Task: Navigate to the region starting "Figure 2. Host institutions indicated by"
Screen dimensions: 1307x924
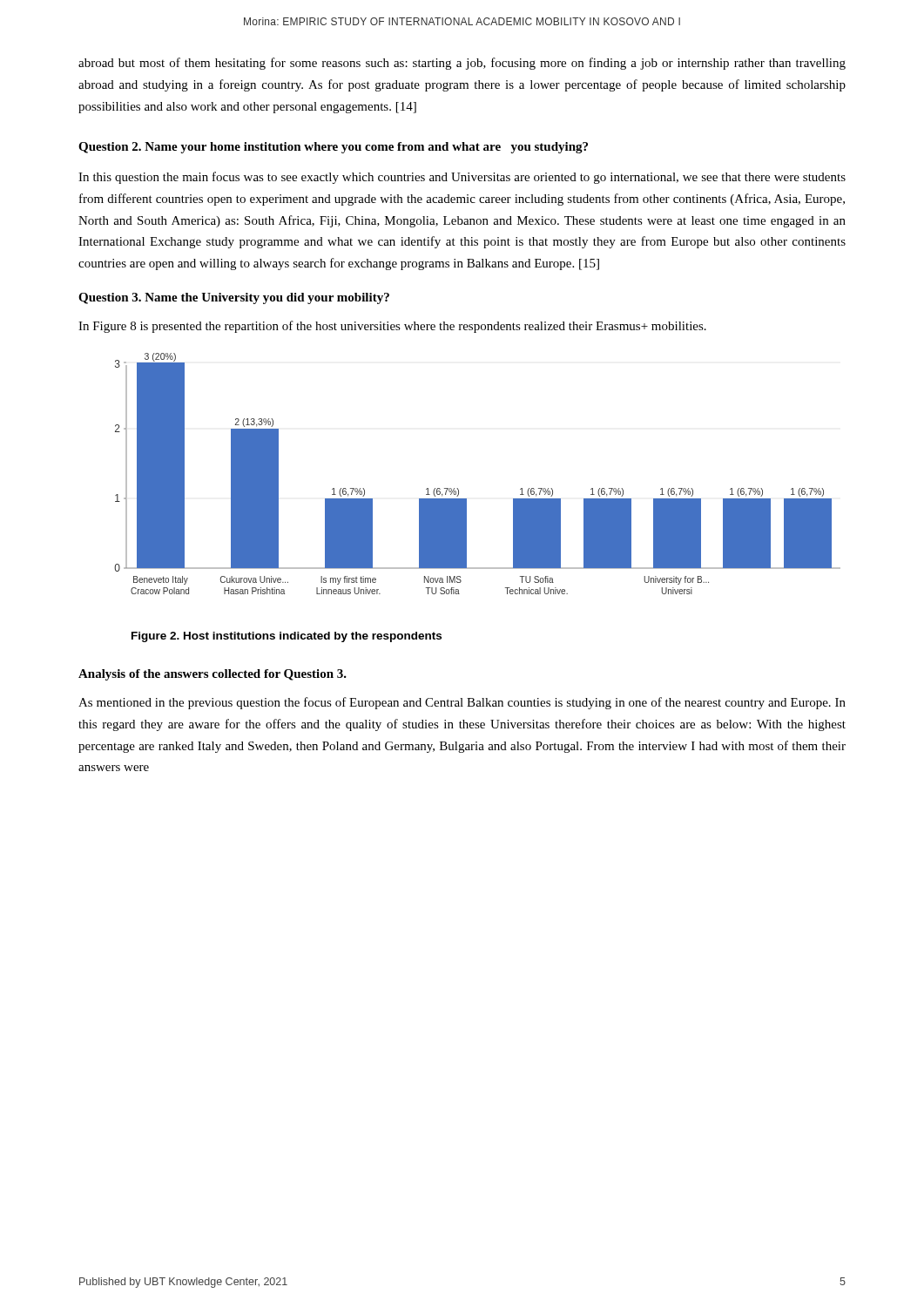Action: tap(286, 636)
